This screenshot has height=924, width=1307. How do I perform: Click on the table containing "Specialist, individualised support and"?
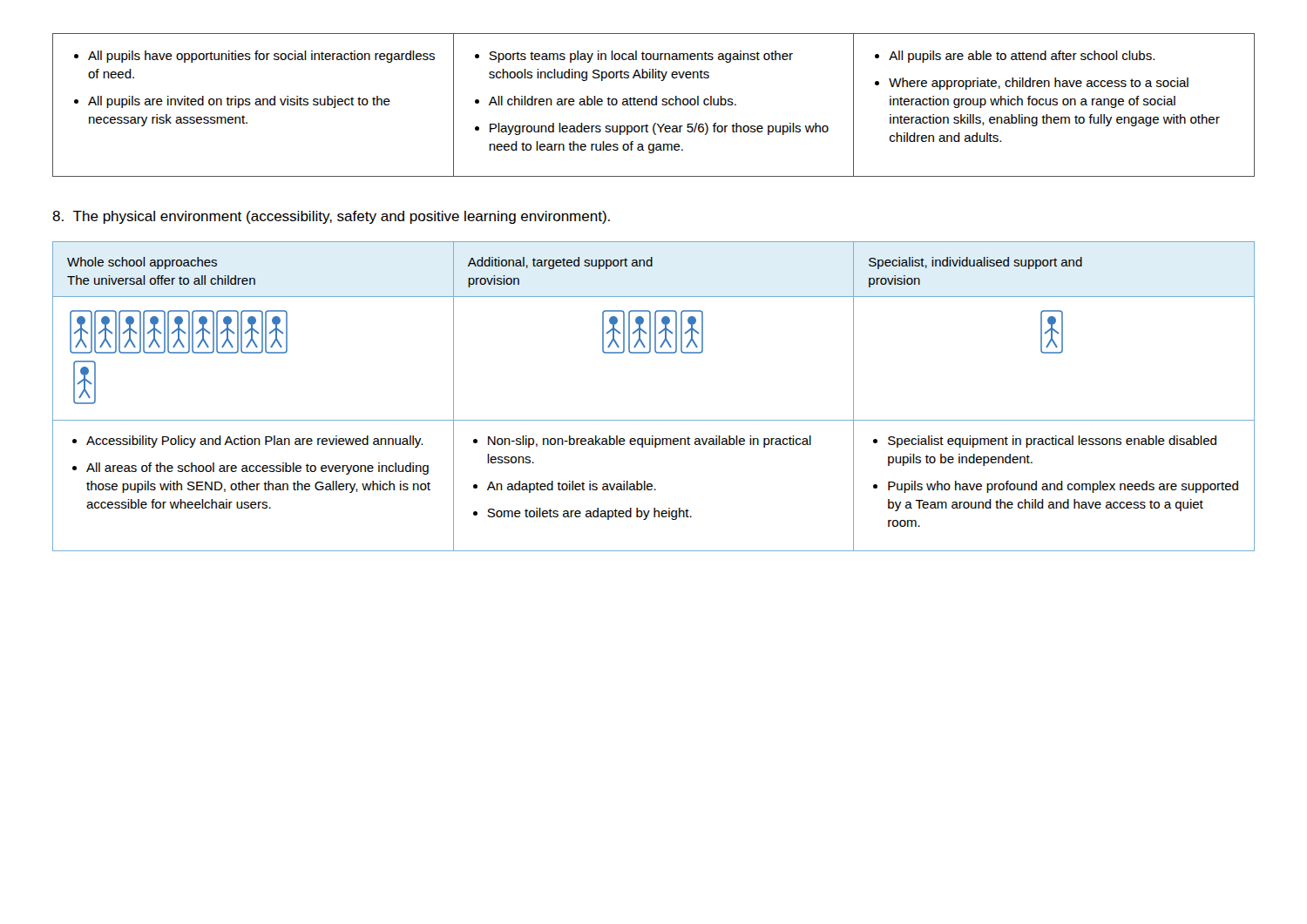pos(654,396)
